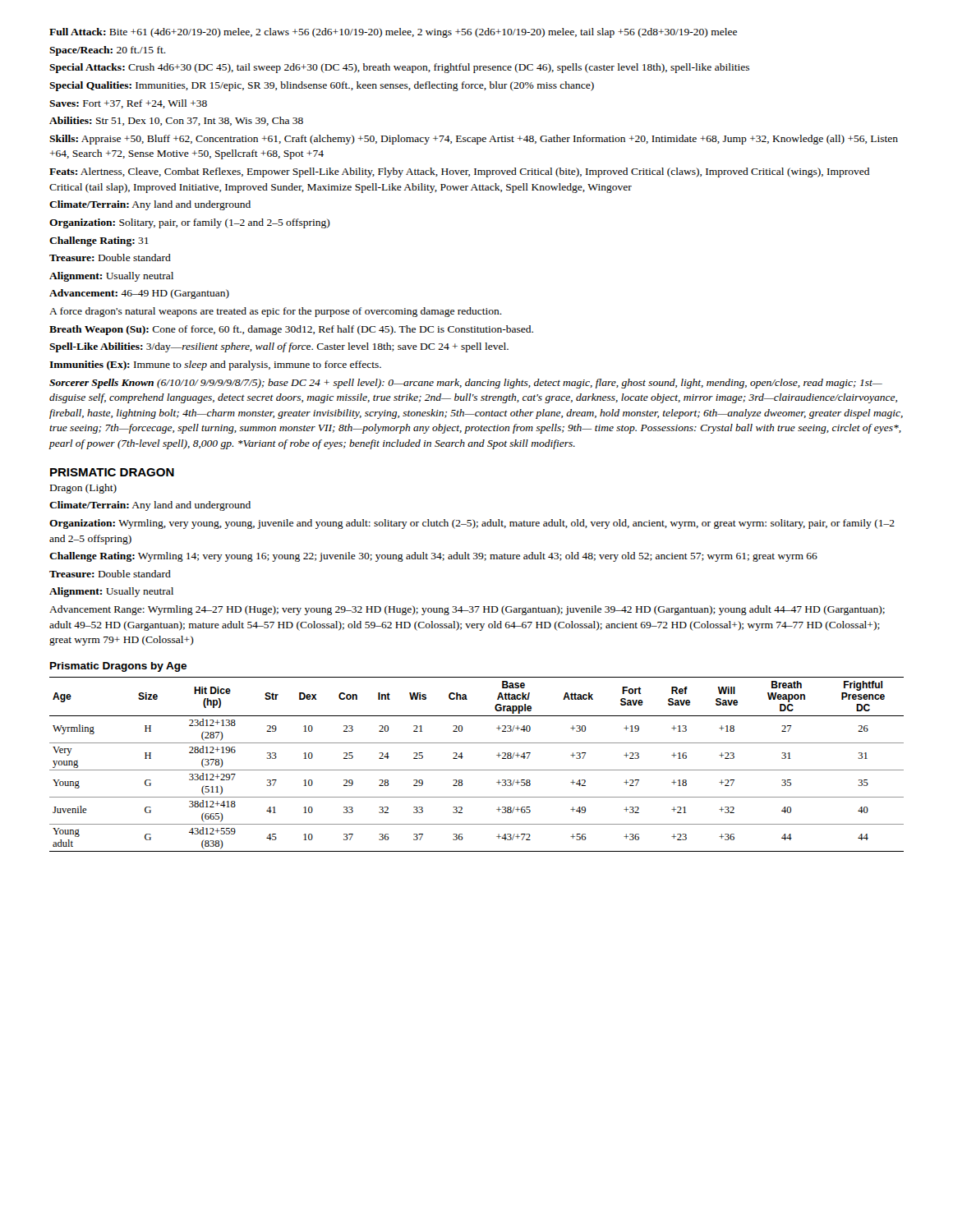Click the caption
The image size is (953, 1232).
point(118,666)
